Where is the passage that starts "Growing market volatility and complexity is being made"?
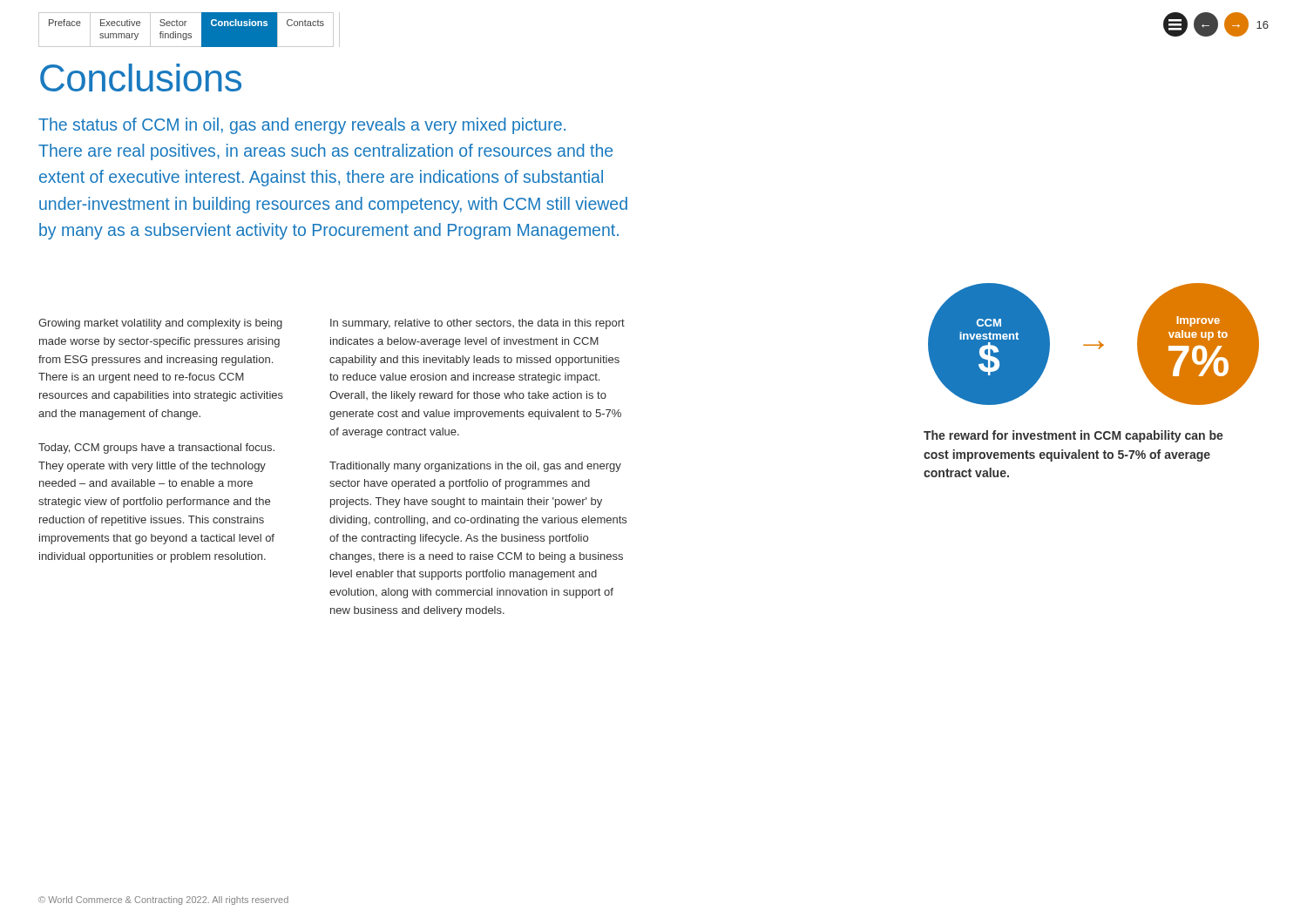Viewport: 1307px width, 924px height. 167,440
